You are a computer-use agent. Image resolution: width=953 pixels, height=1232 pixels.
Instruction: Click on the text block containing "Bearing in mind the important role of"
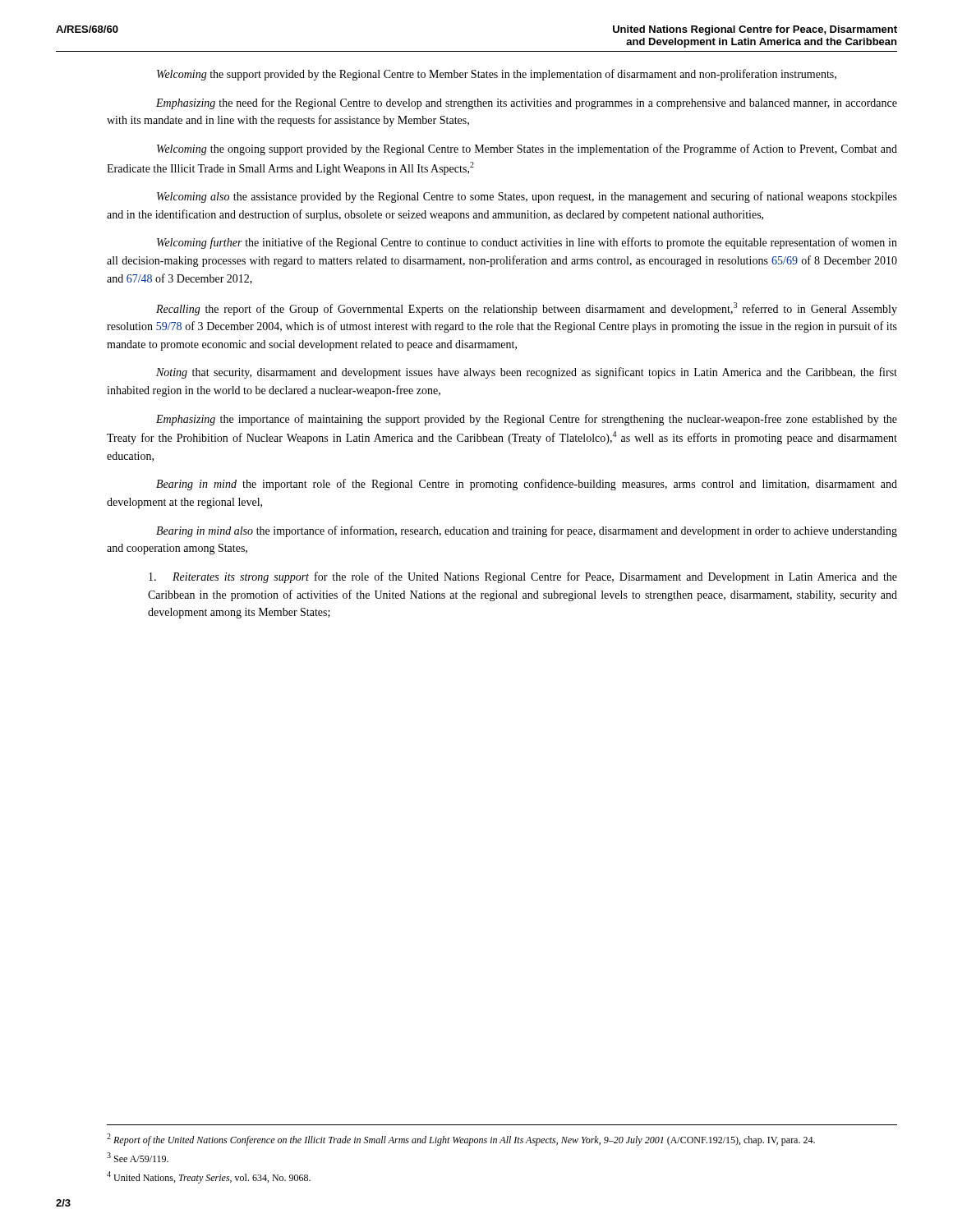[502, 493]
